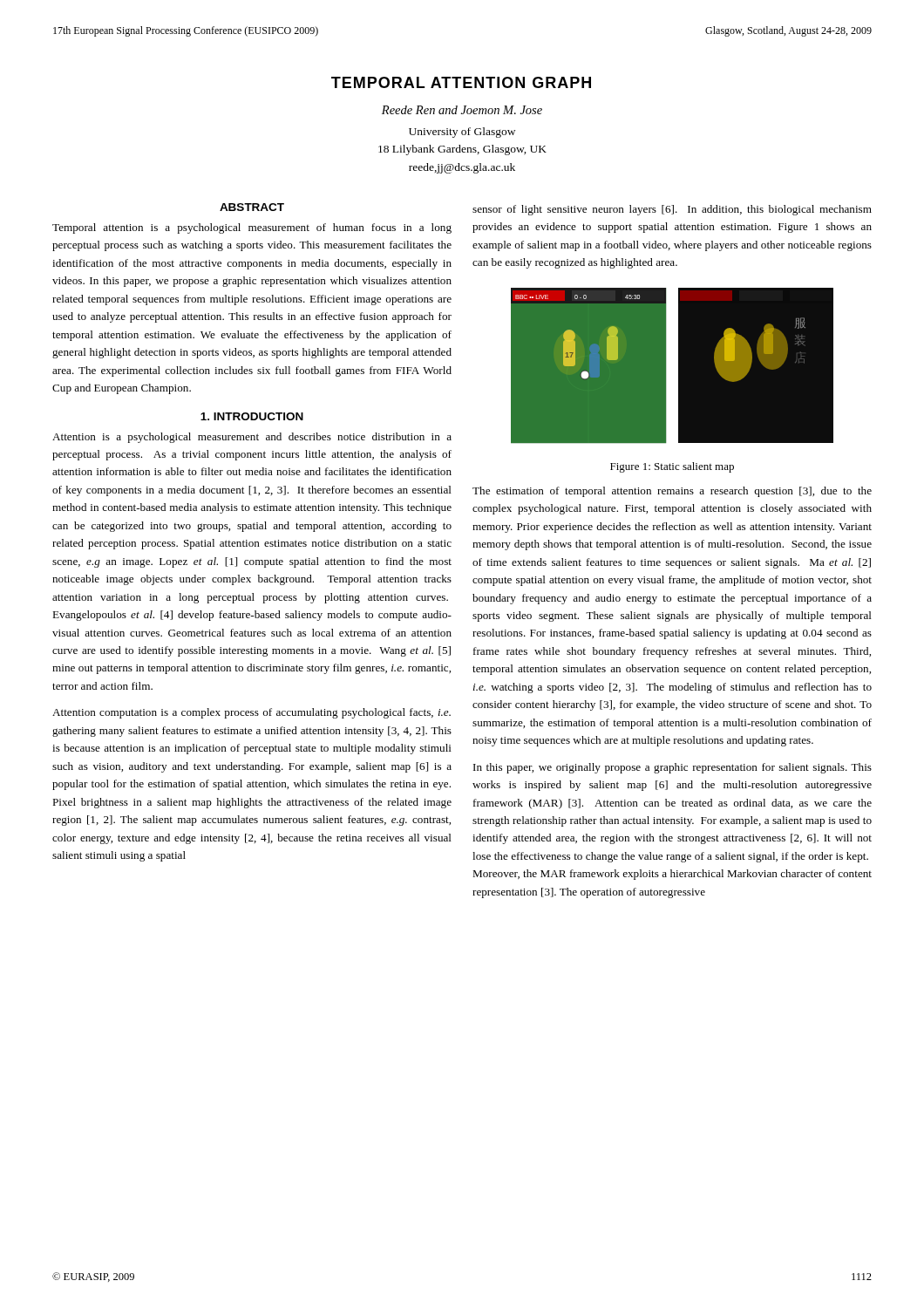Click the title
924x1308 pixels.
(462, 83)
